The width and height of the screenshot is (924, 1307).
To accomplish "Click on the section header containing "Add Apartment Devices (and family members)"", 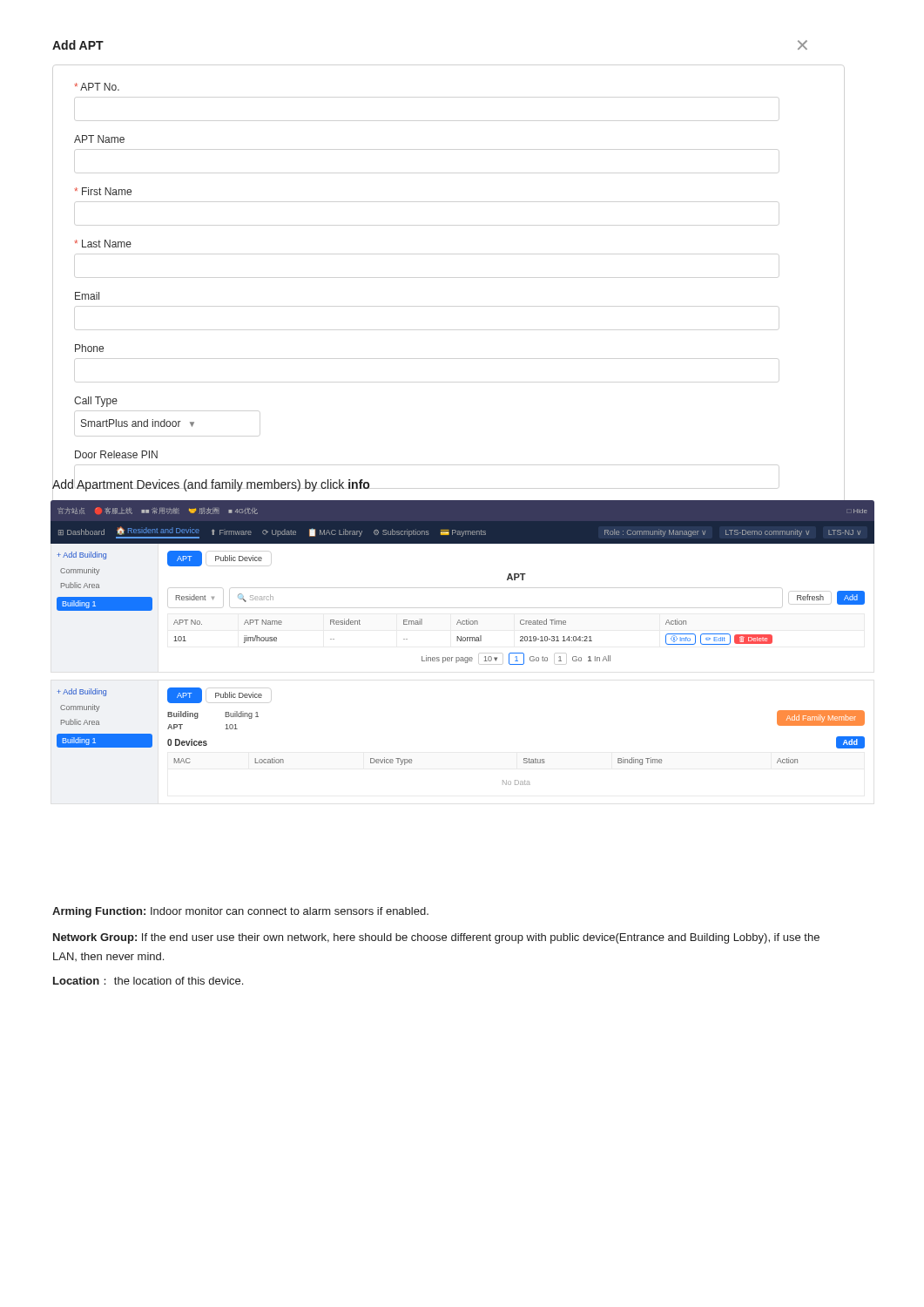I will [211, 484].
